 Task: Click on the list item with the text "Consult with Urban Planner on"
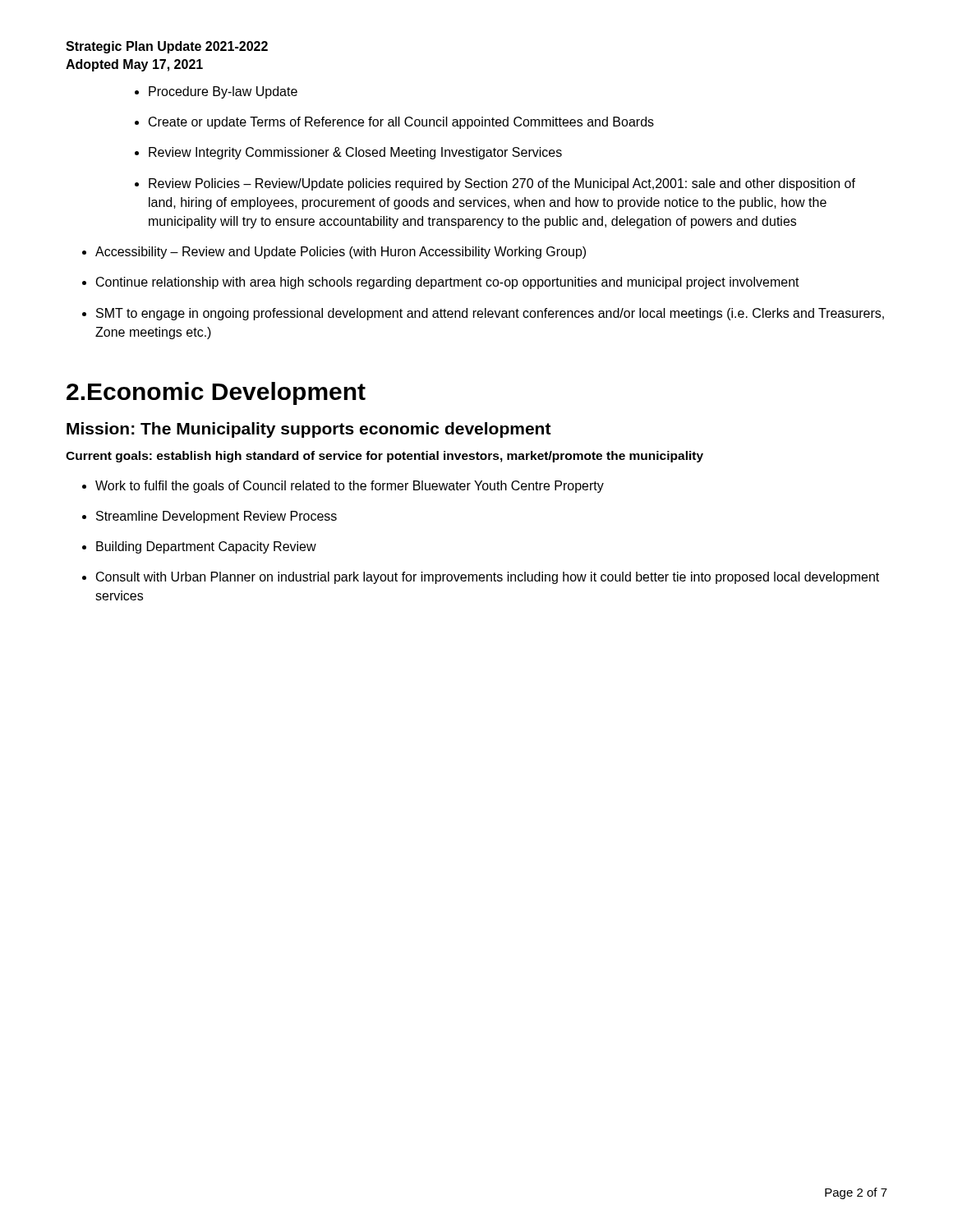[x=487, y=587]
